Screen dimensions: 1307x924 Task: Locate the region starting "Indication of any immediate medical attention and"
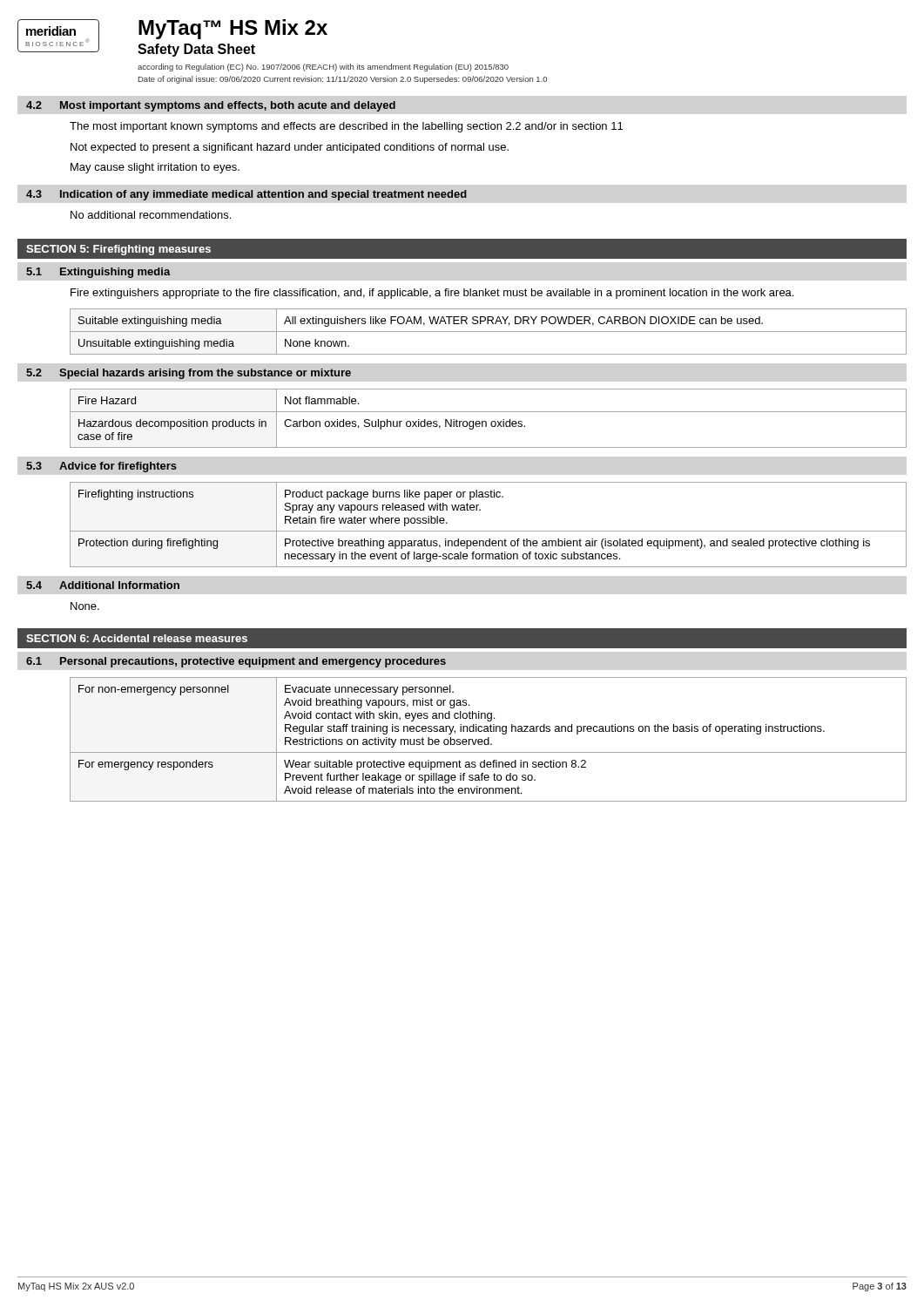[x=263, y=193]
